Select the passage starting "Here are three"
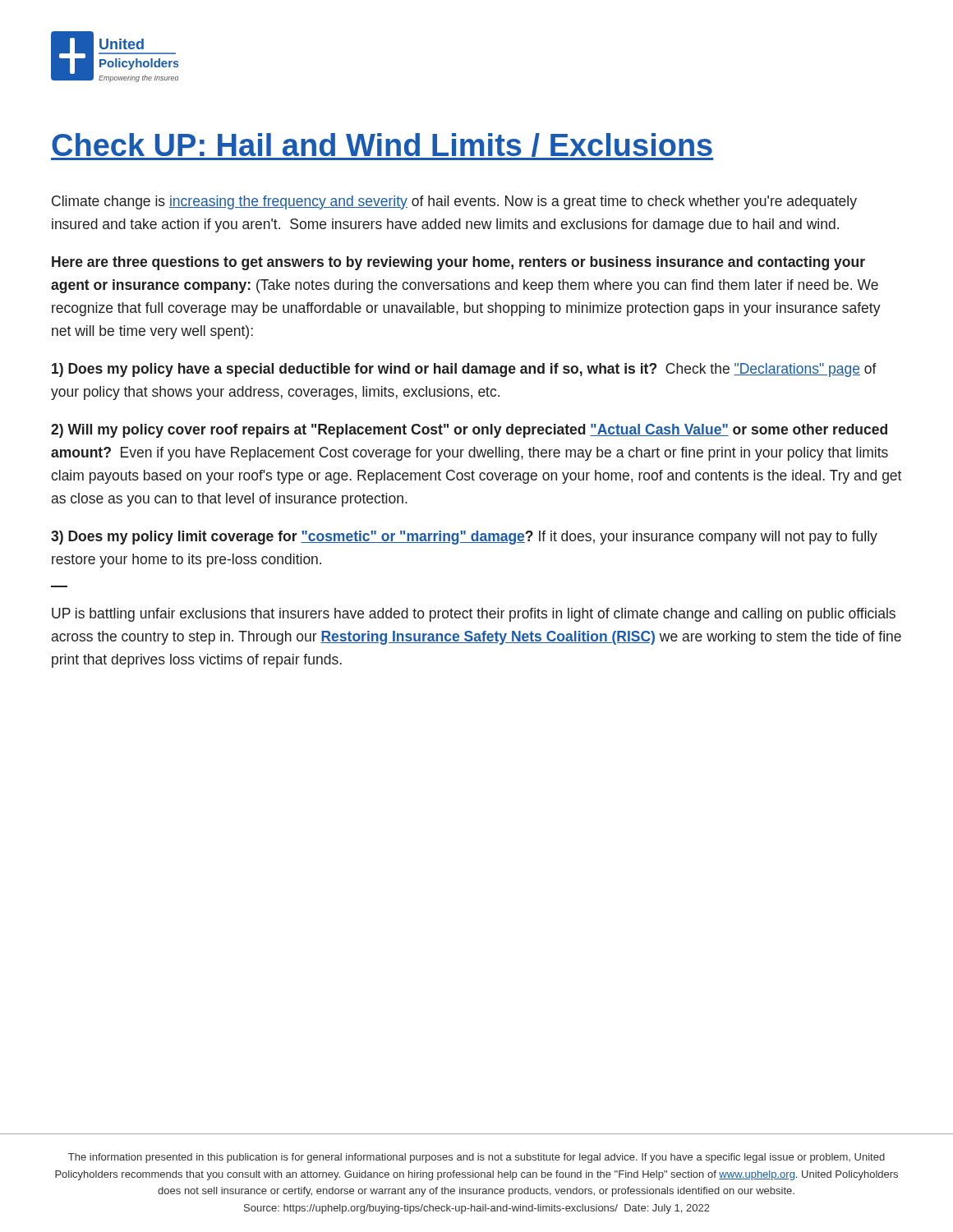The height and width of the screenshot is (1232, 953). tap(476, 296)
